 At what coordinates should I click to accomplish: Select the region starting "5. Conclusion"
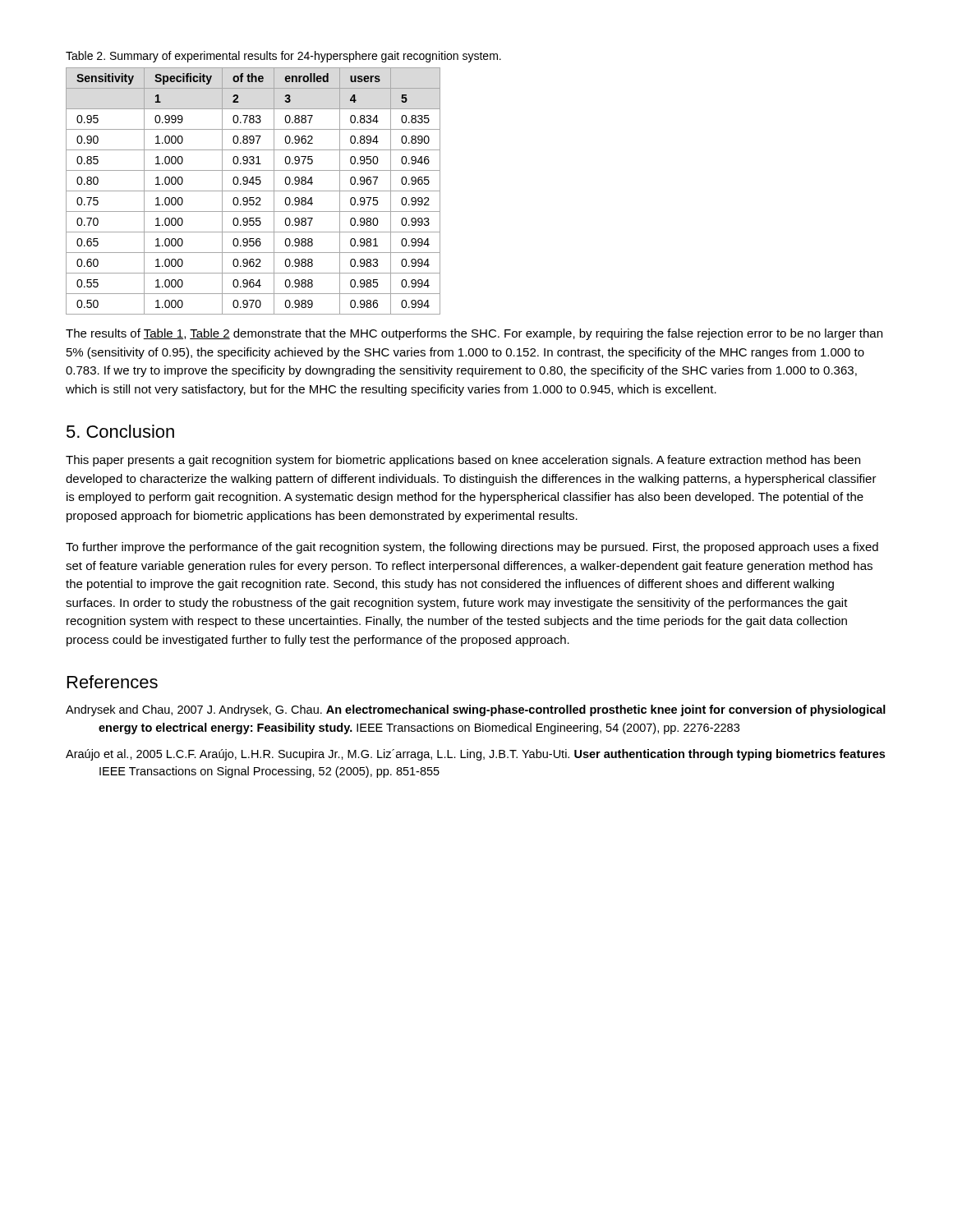[121, 432]
